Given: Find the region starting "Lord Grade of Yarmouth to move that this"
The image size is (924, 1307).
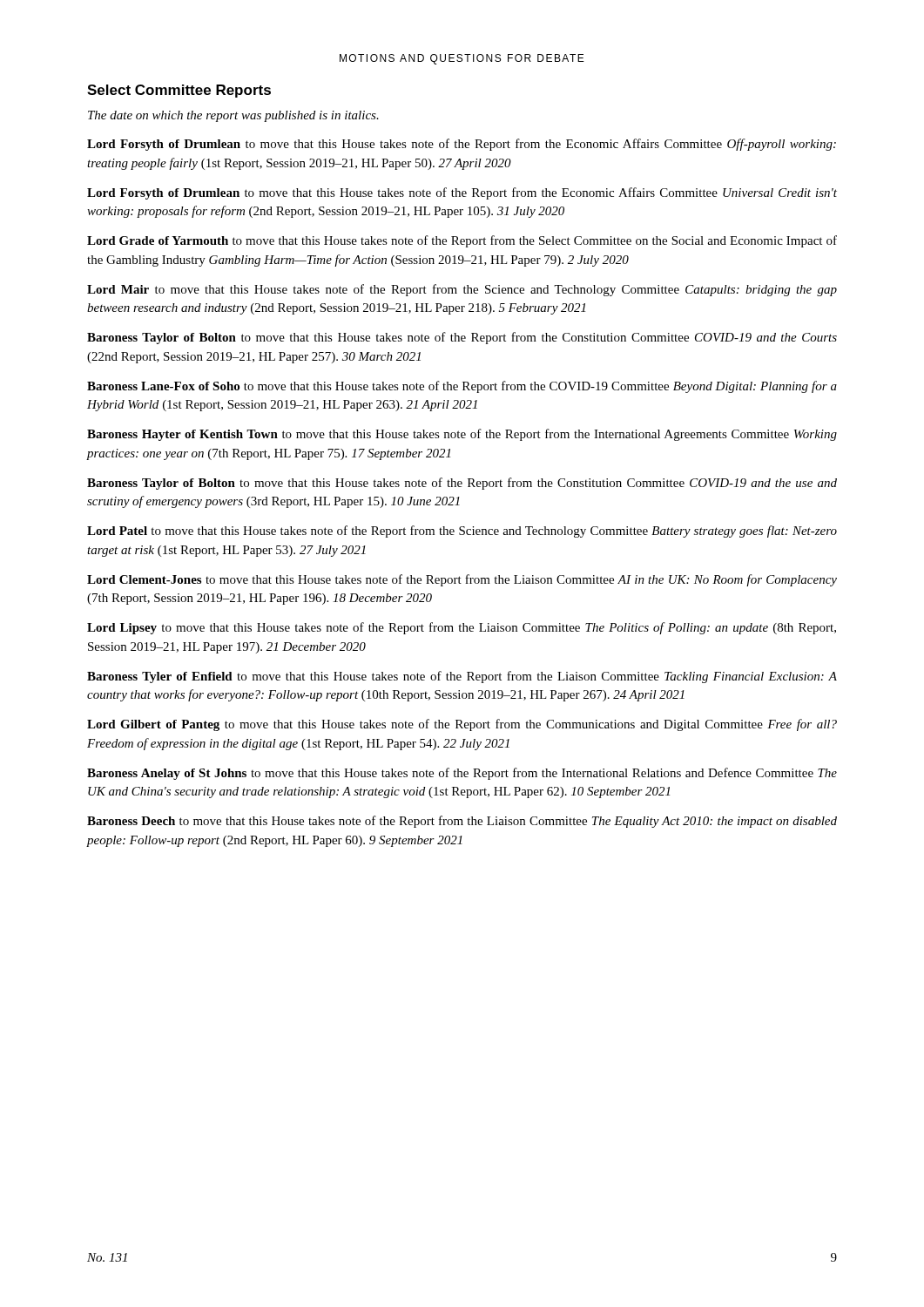Looking at the screenshot, I should (x=462, y=250).
